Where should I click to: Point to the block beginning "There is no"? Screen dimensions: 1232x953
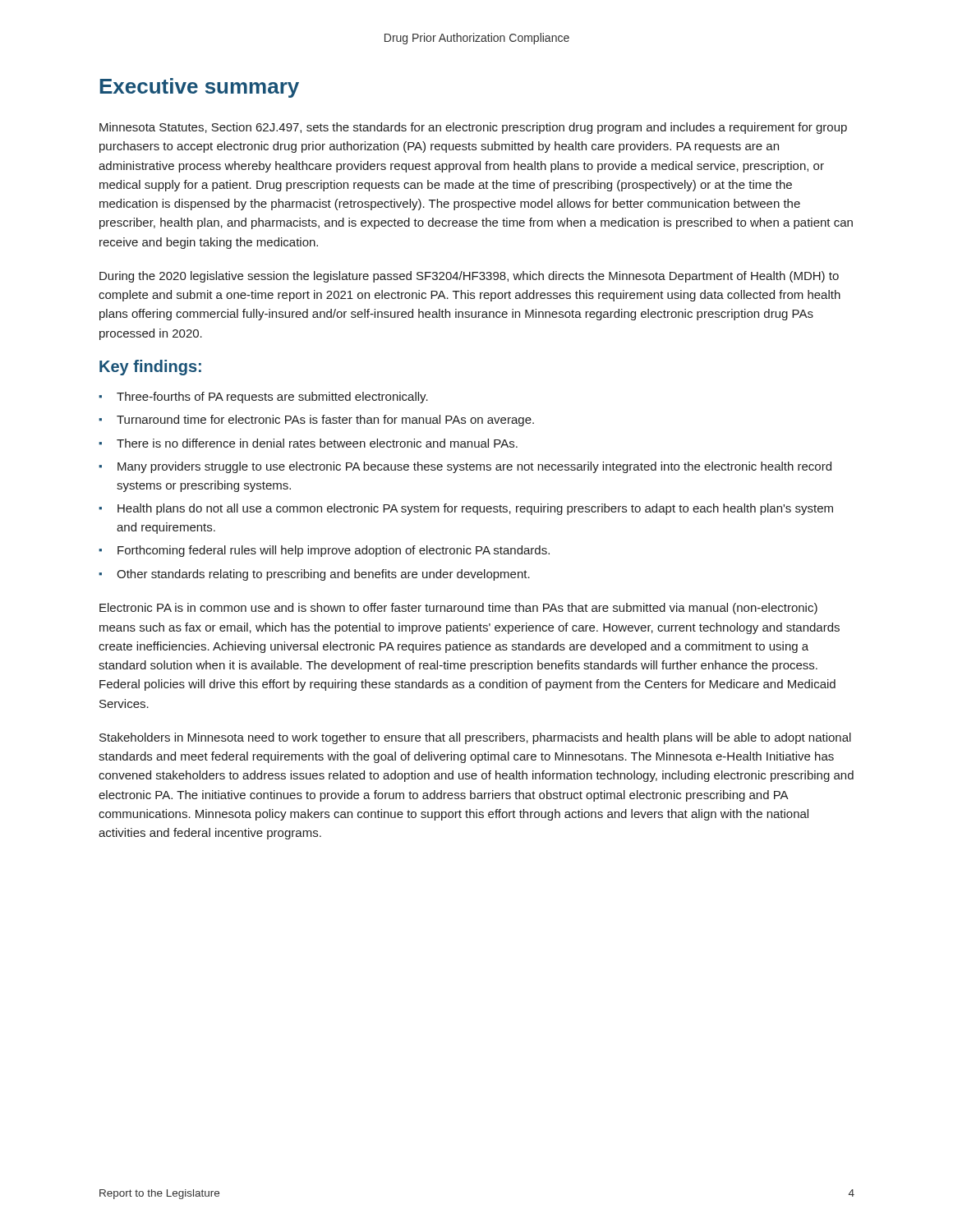(x=317, y=443)
